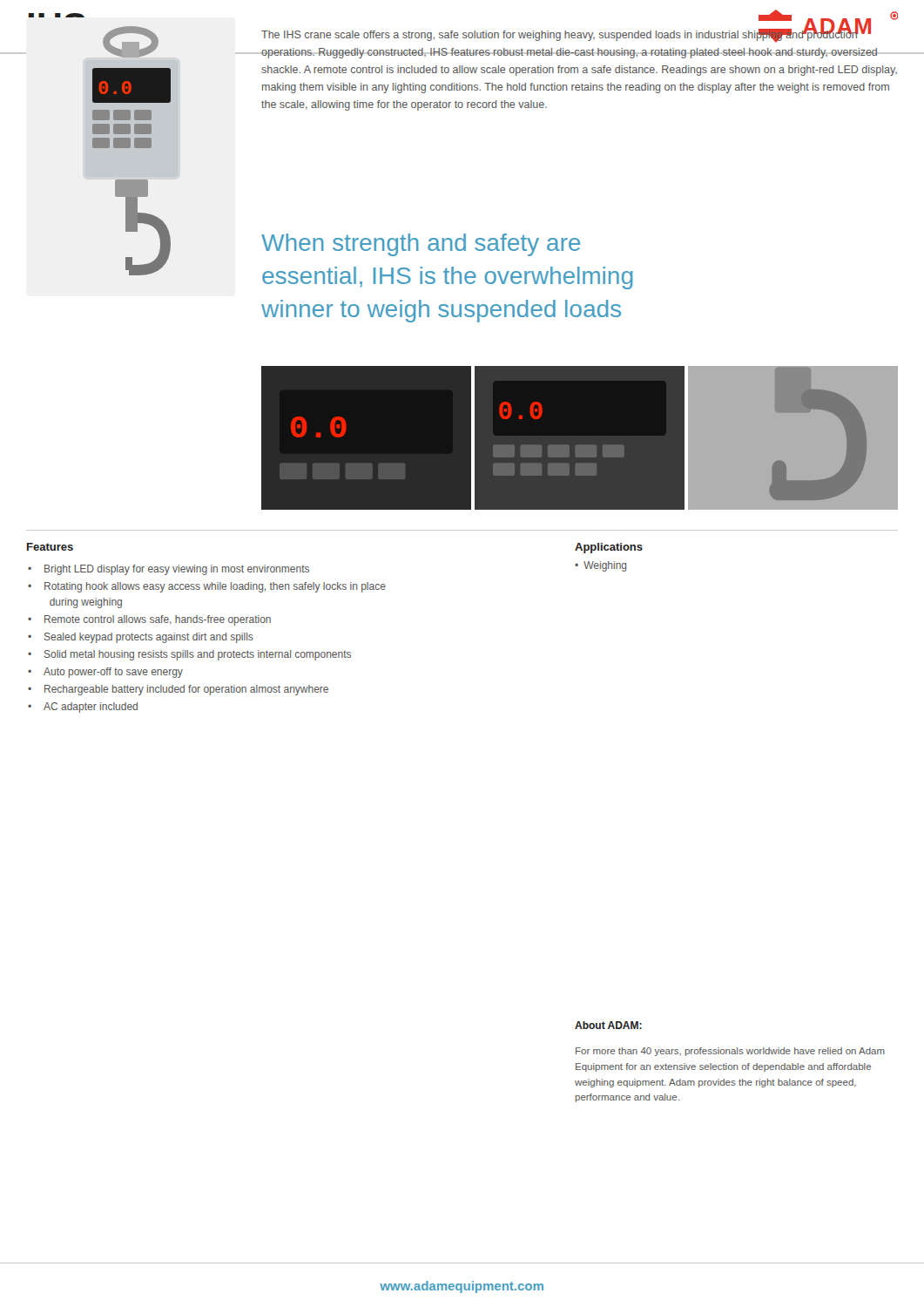Navigate to the text starting "• Auto power-off to save"
The height and width of the screenshot is (1307, 924).
click(105, 672)
